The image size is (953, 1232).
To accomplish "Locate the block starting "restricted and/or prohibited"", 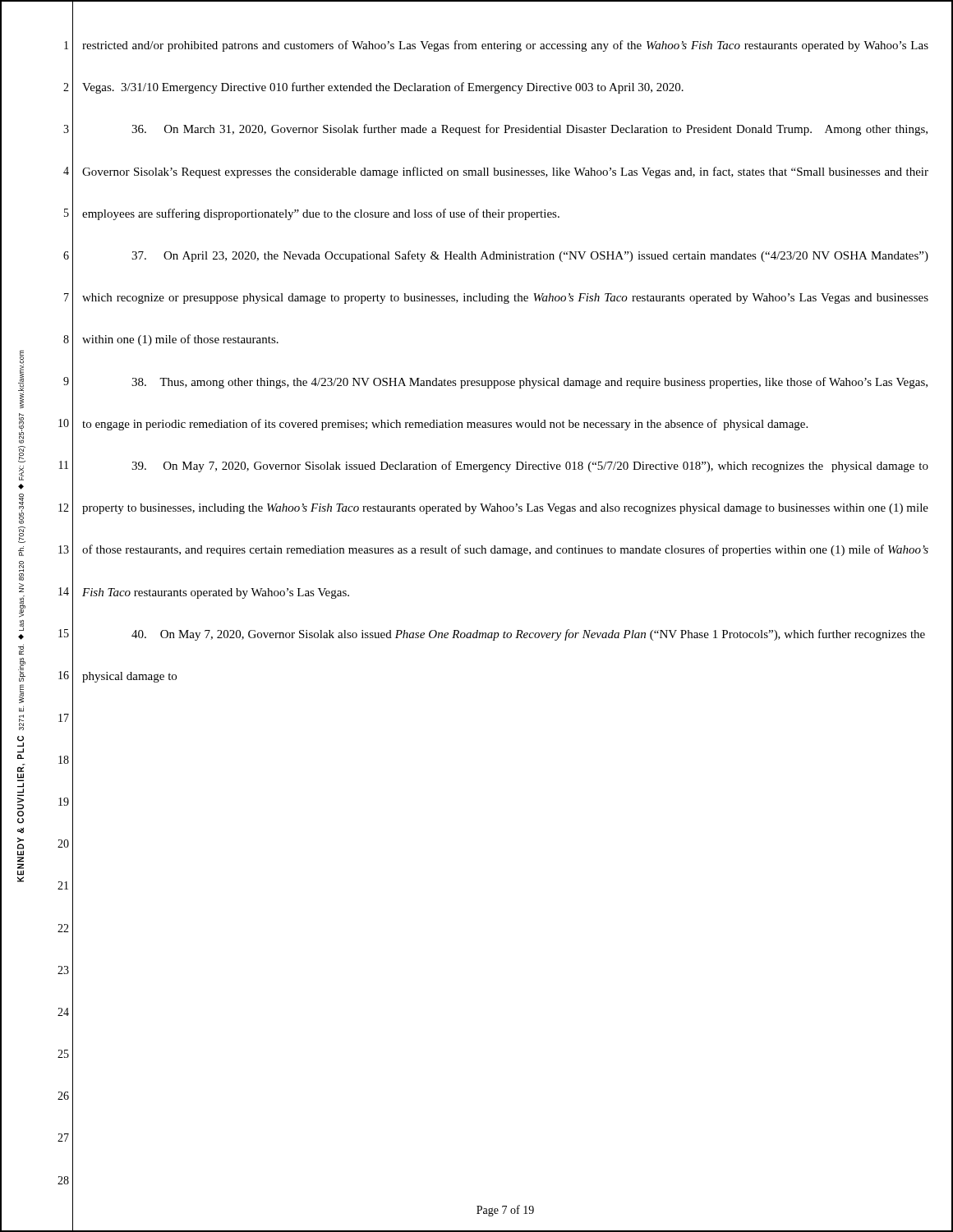I will click(505, 46).
